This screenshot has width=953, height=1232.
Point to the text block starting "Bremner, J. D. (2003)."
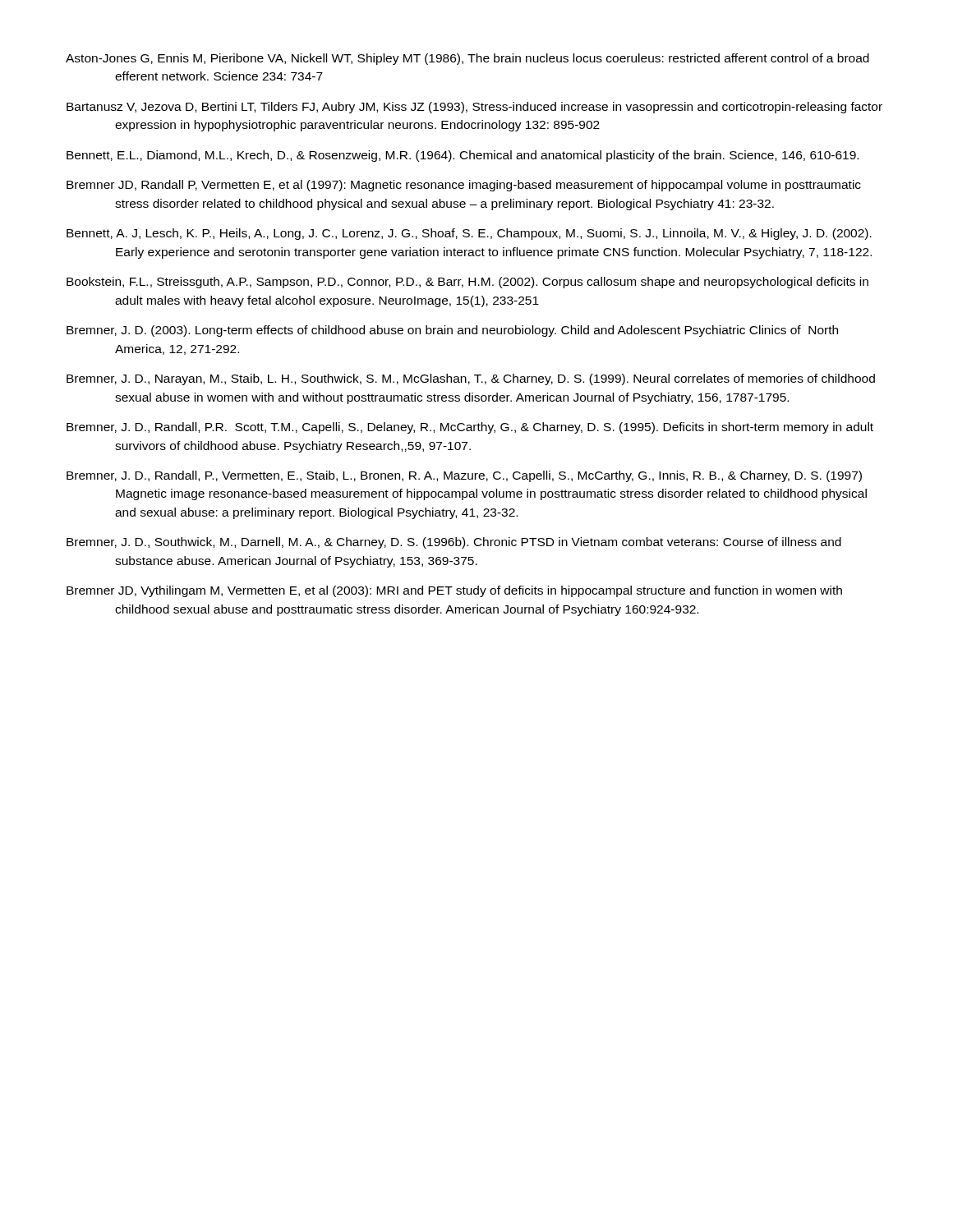[x=454, y=339]
